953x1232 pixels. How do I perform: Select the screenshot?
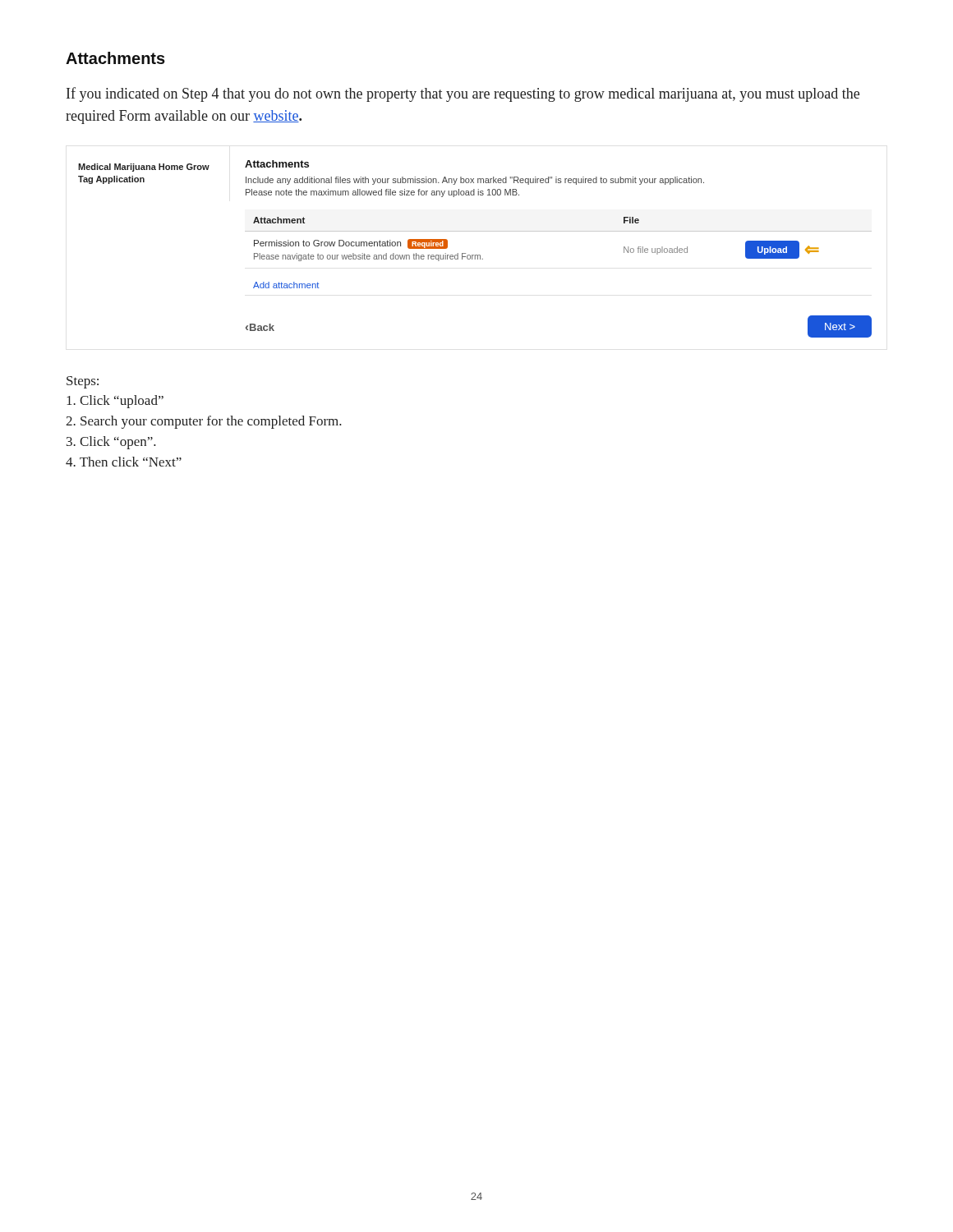[x=476, y=248]
